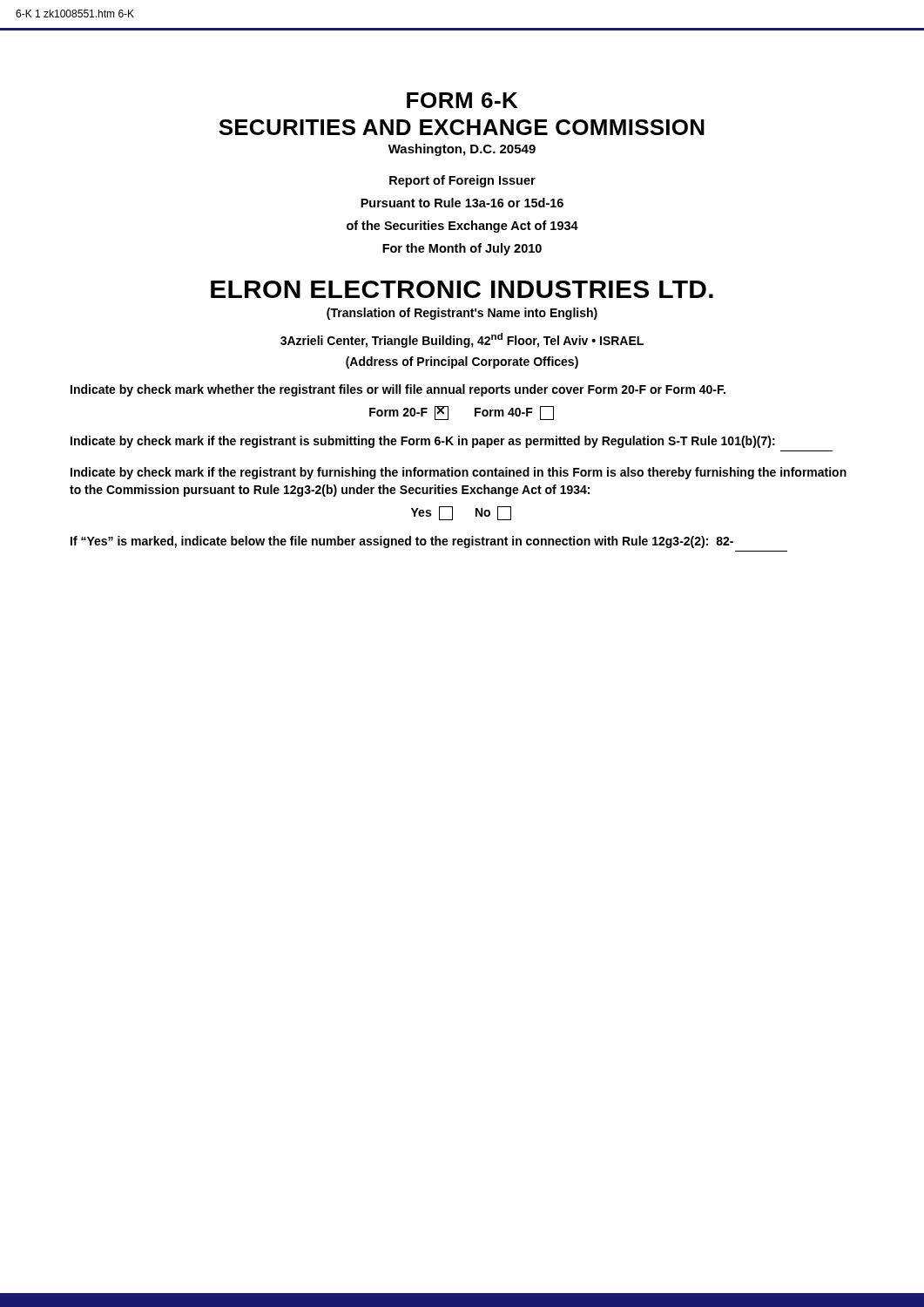
Task: Find the text block starting "Report of Foreign Issuer"
Action: point(462,180)
